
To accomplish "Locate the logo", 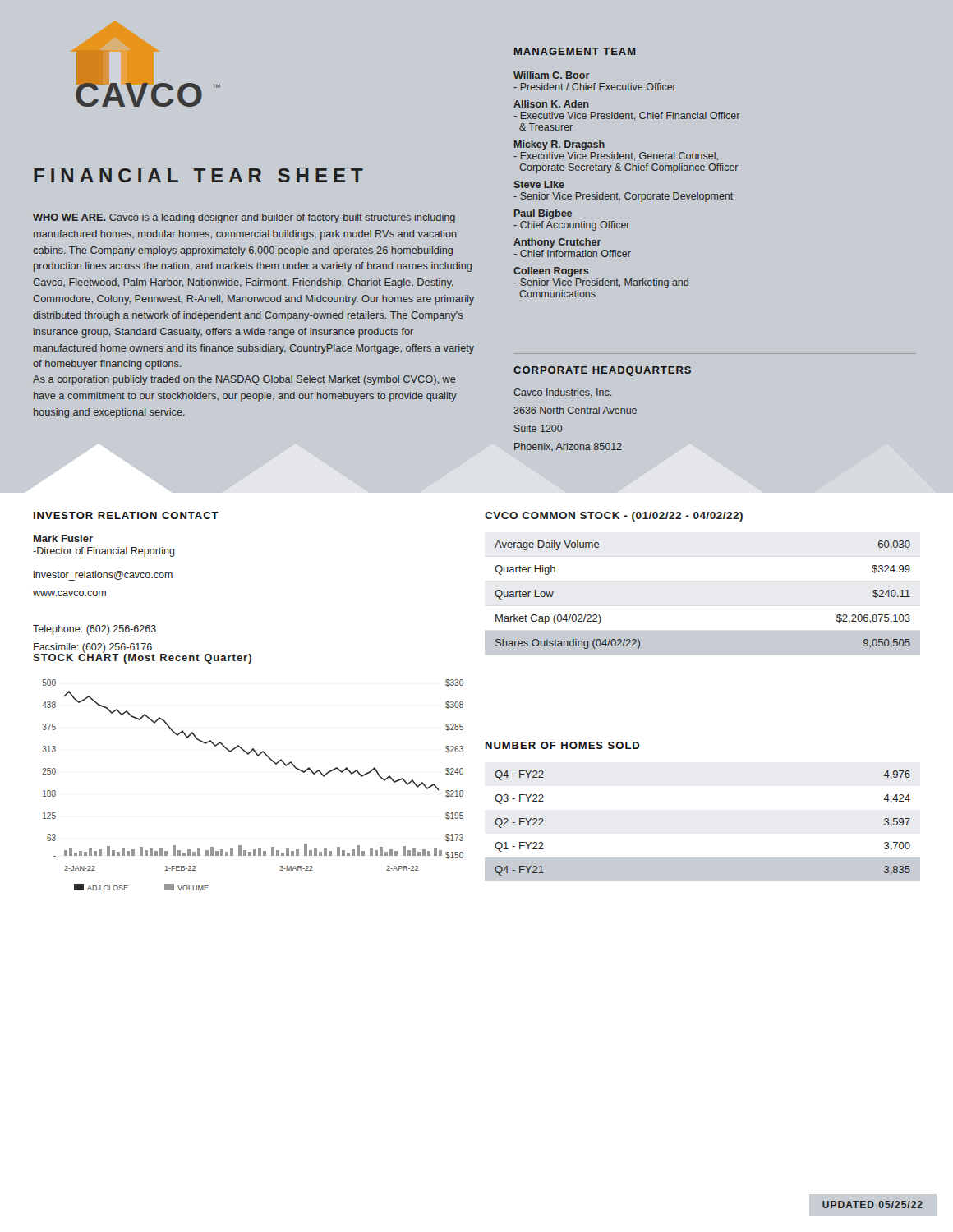I will pyautogui.click(x=140, y=82).
